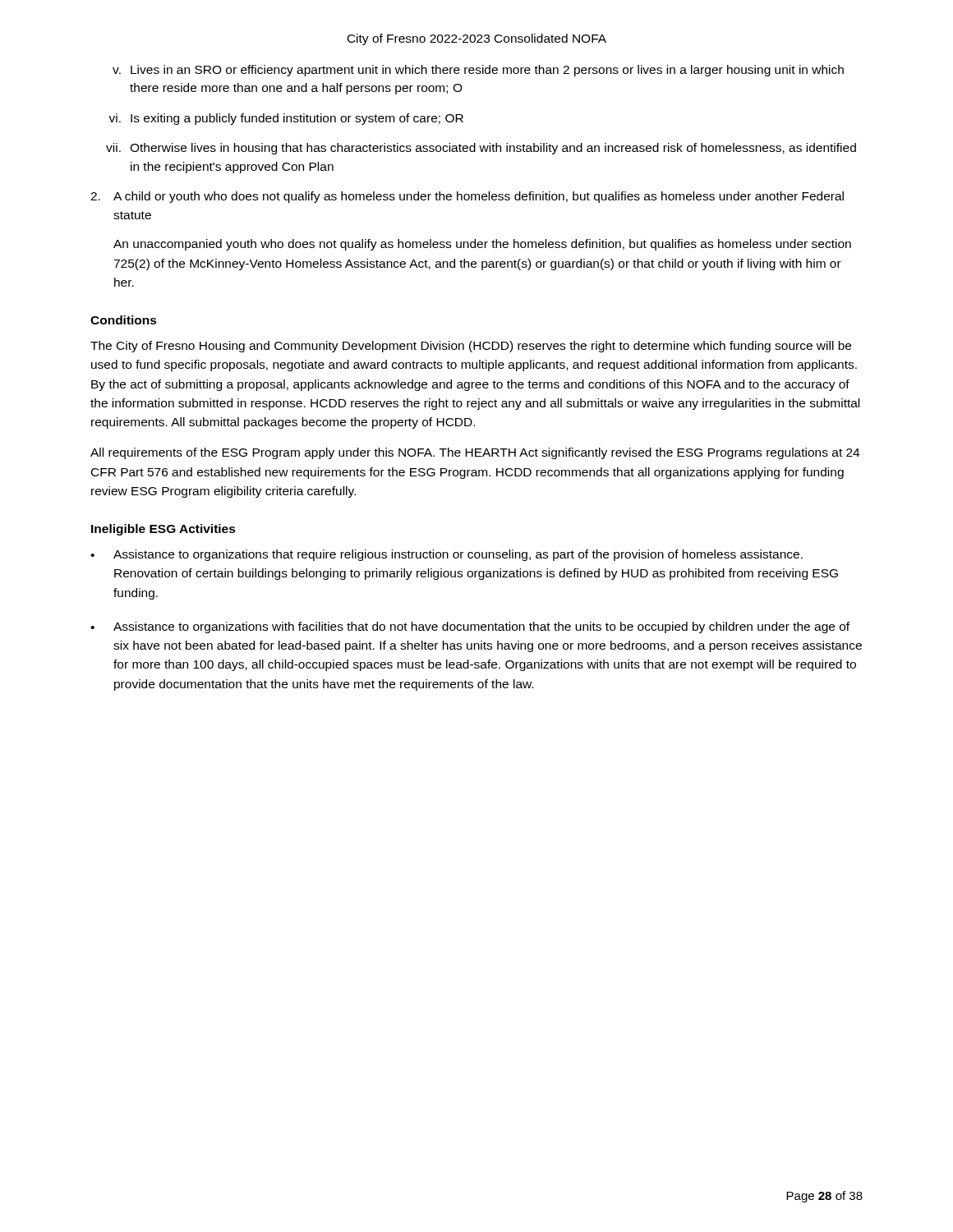Point to the block beginning "An unaccompanied youth who"
Image resolution: width=953 pixels, height=1232 pixels.
click(x=483, y=263)
